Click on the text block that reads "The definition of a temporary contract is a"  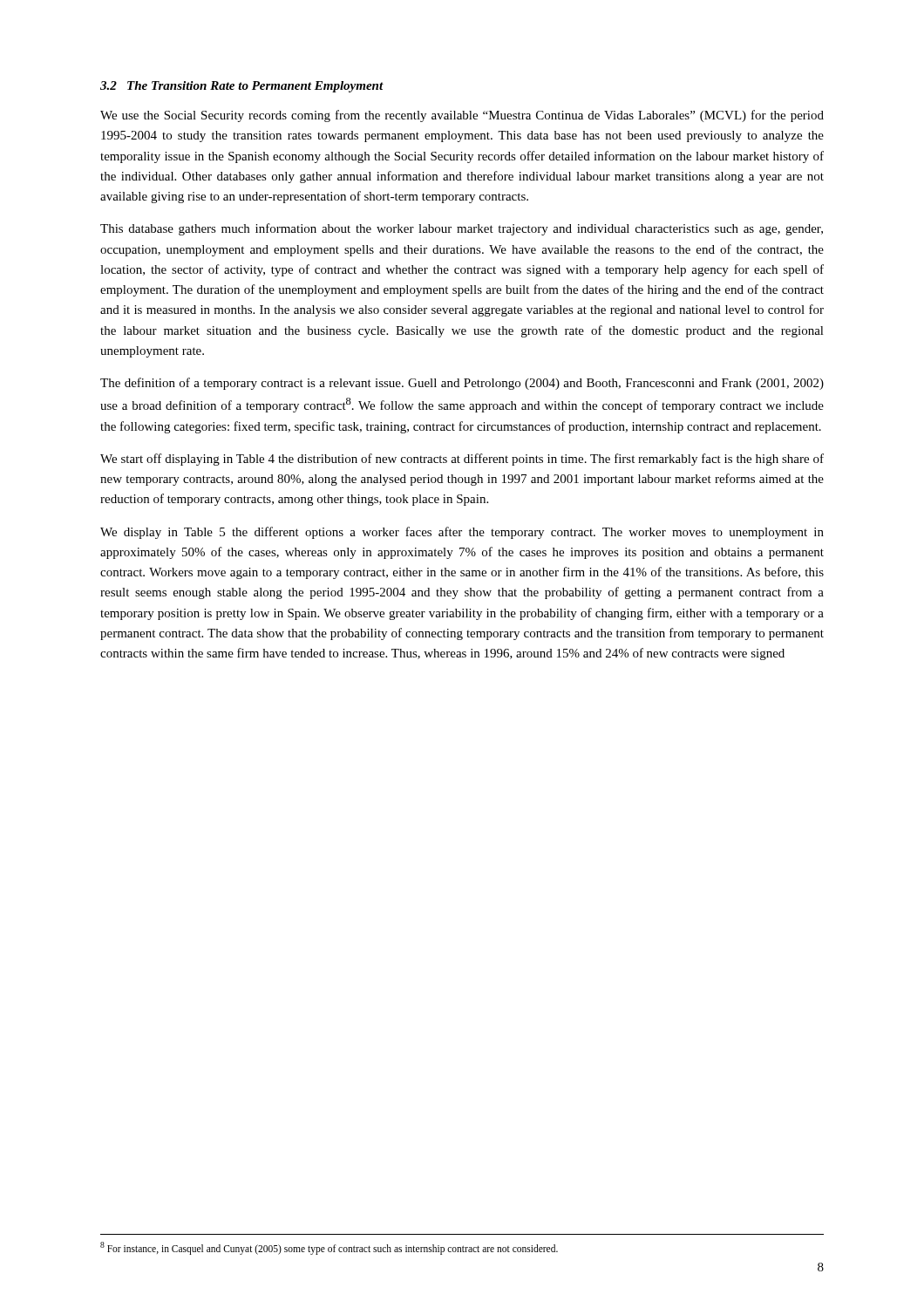point(462,404)
